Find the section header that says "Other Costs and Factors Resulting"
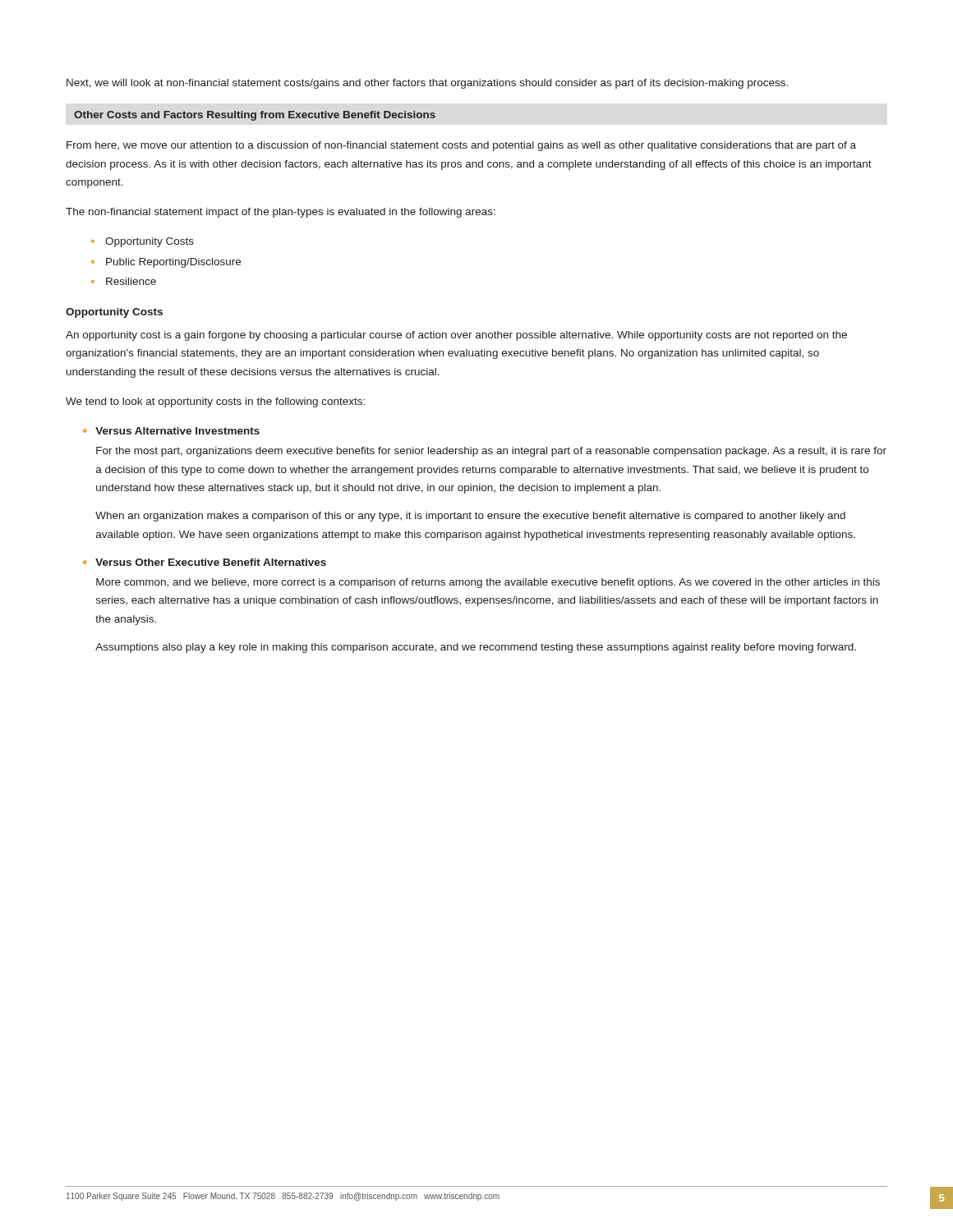953x1232 pixels. [x=255, y=115]
